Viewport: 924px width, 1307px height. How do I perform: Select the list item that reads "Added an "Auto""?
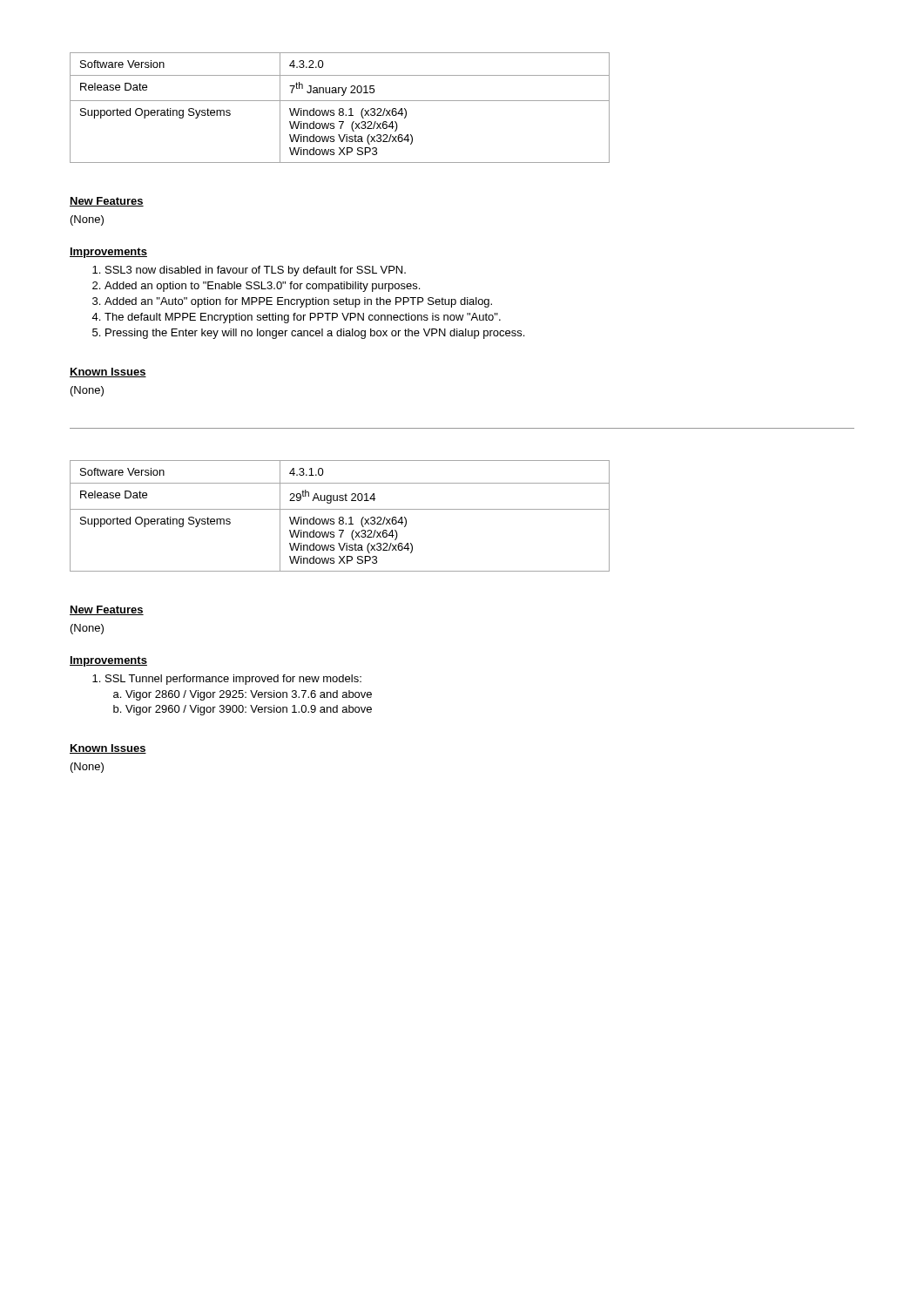tap(299, 301)
